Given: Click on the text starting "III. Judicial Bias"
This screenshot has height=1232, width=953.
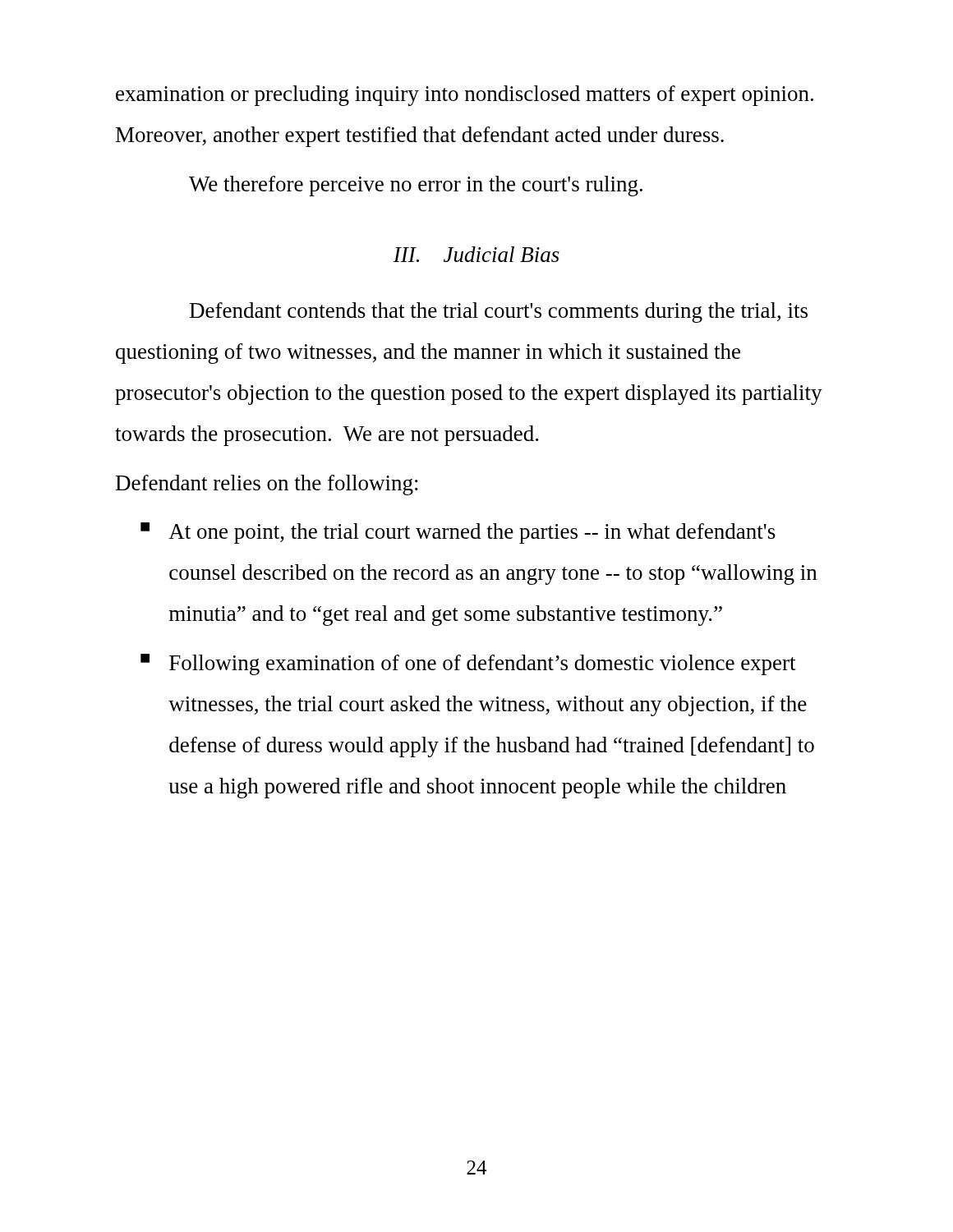Looking at the screenshot, I should coord(476,254).
